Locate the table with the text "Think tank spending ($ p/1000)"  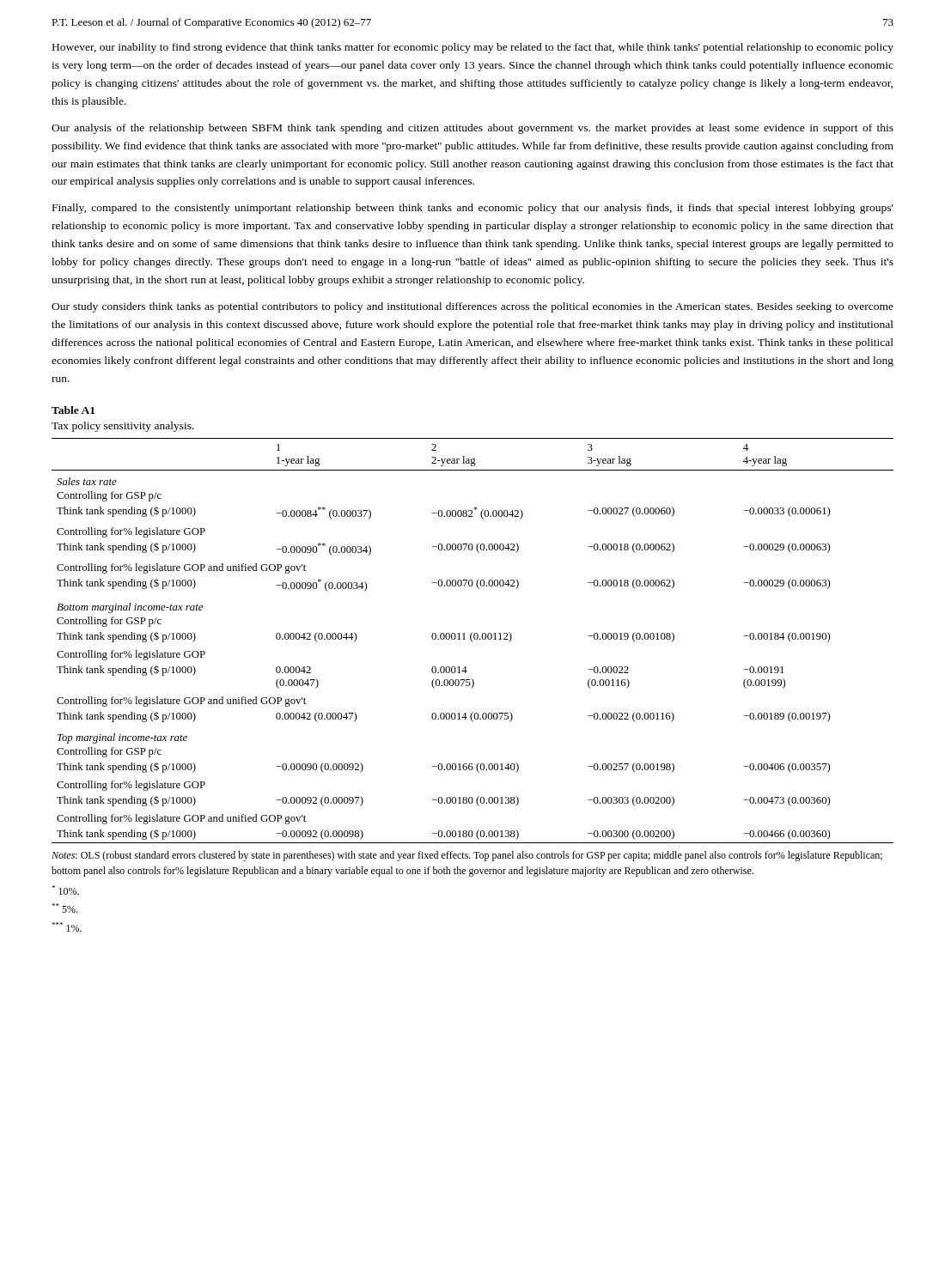(x=472, y=641)
